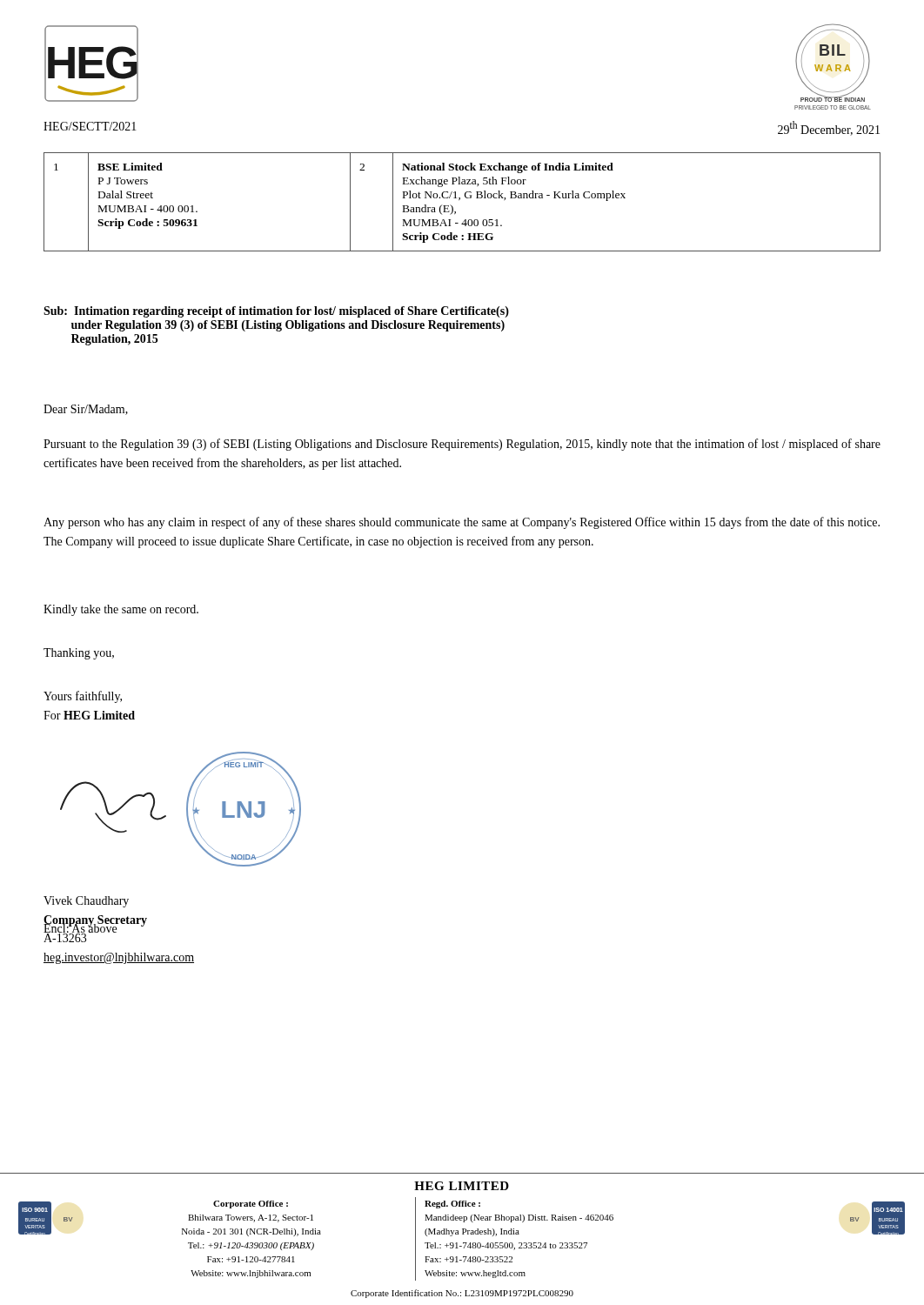The height and width of the screenshot is (1305, 924).
Task: Click on the text block with the text "Pursuant to the Regulation 39 (3) of"
Action: (462, 454)
